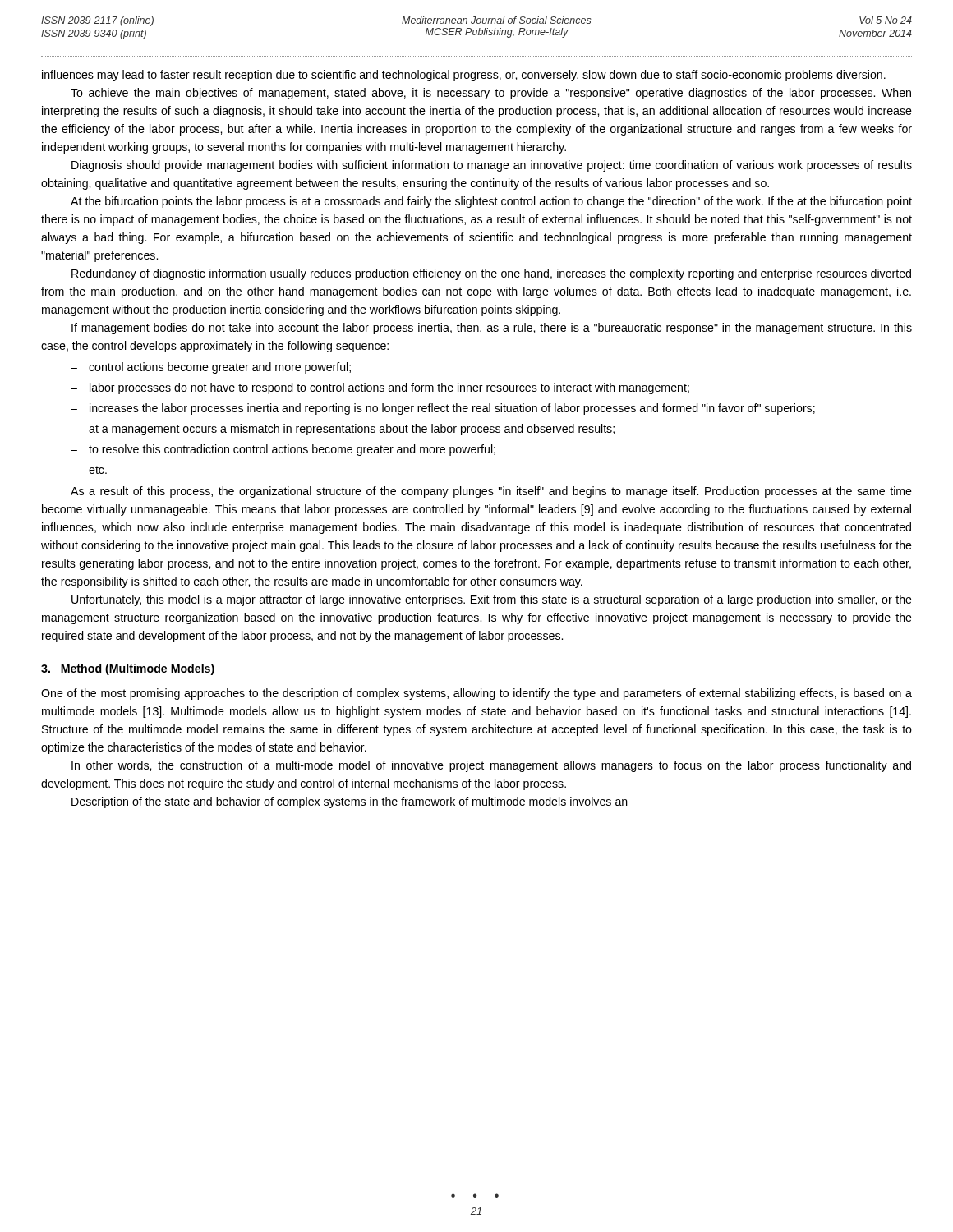The height and width of the screenshot is (1232, 953).
Task: Find the passage starting "– control actions become greater and more powerful;"
Action: point(211,367)
